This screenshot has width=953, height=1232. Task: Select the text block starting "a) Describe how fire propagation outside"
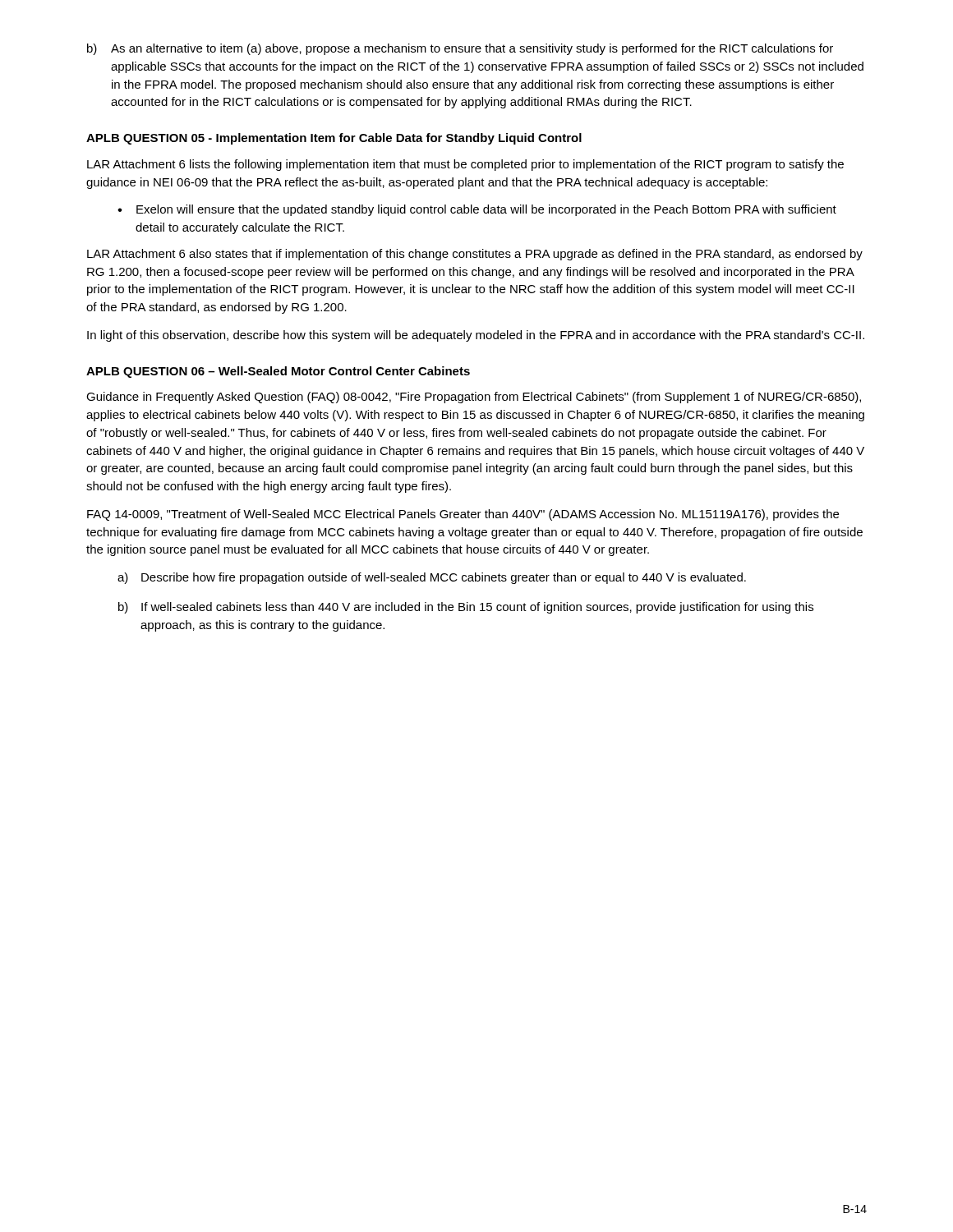click(492, 577)
